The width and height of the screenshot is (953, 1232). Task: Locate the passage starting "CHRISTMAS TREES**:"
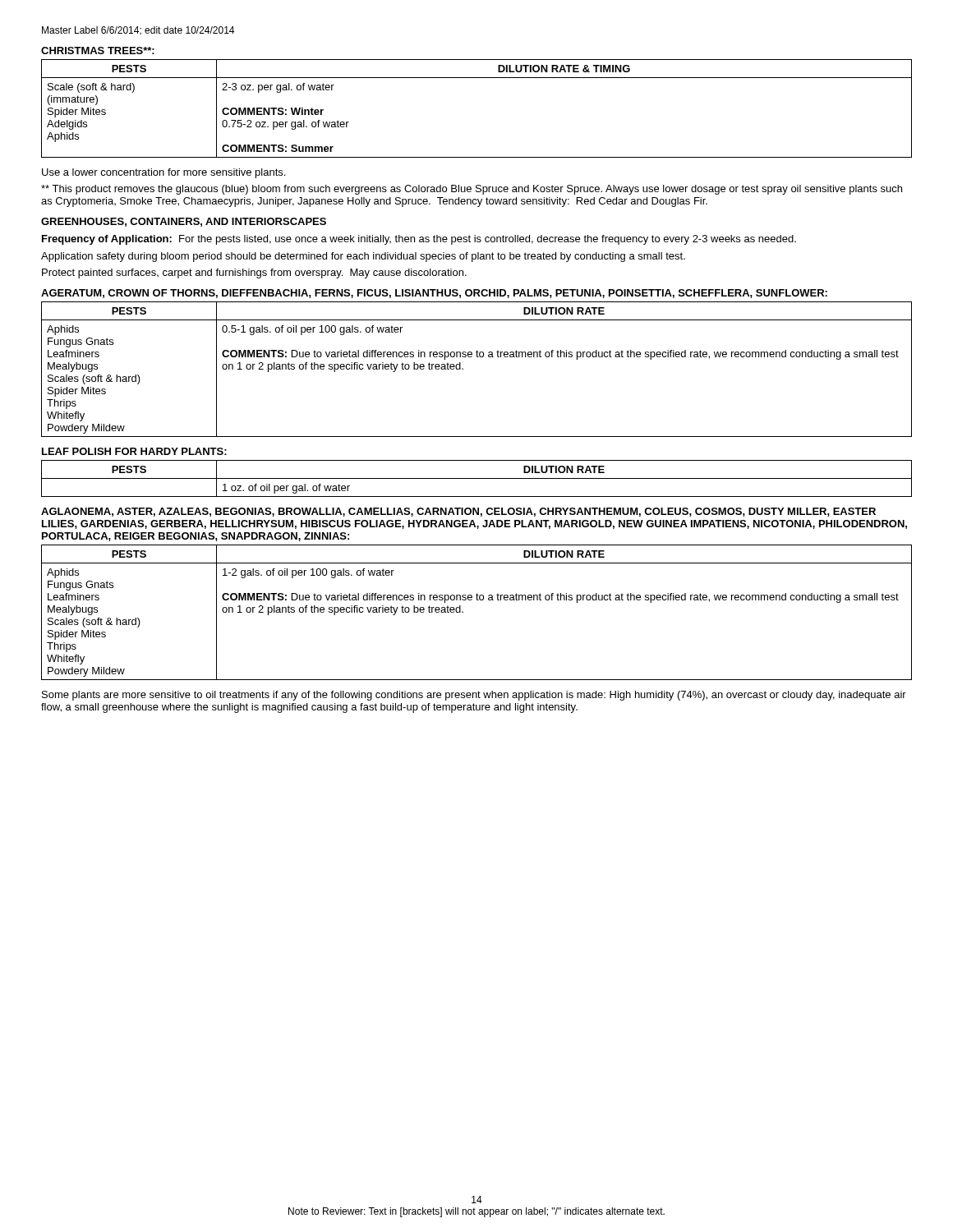point(98,51)
